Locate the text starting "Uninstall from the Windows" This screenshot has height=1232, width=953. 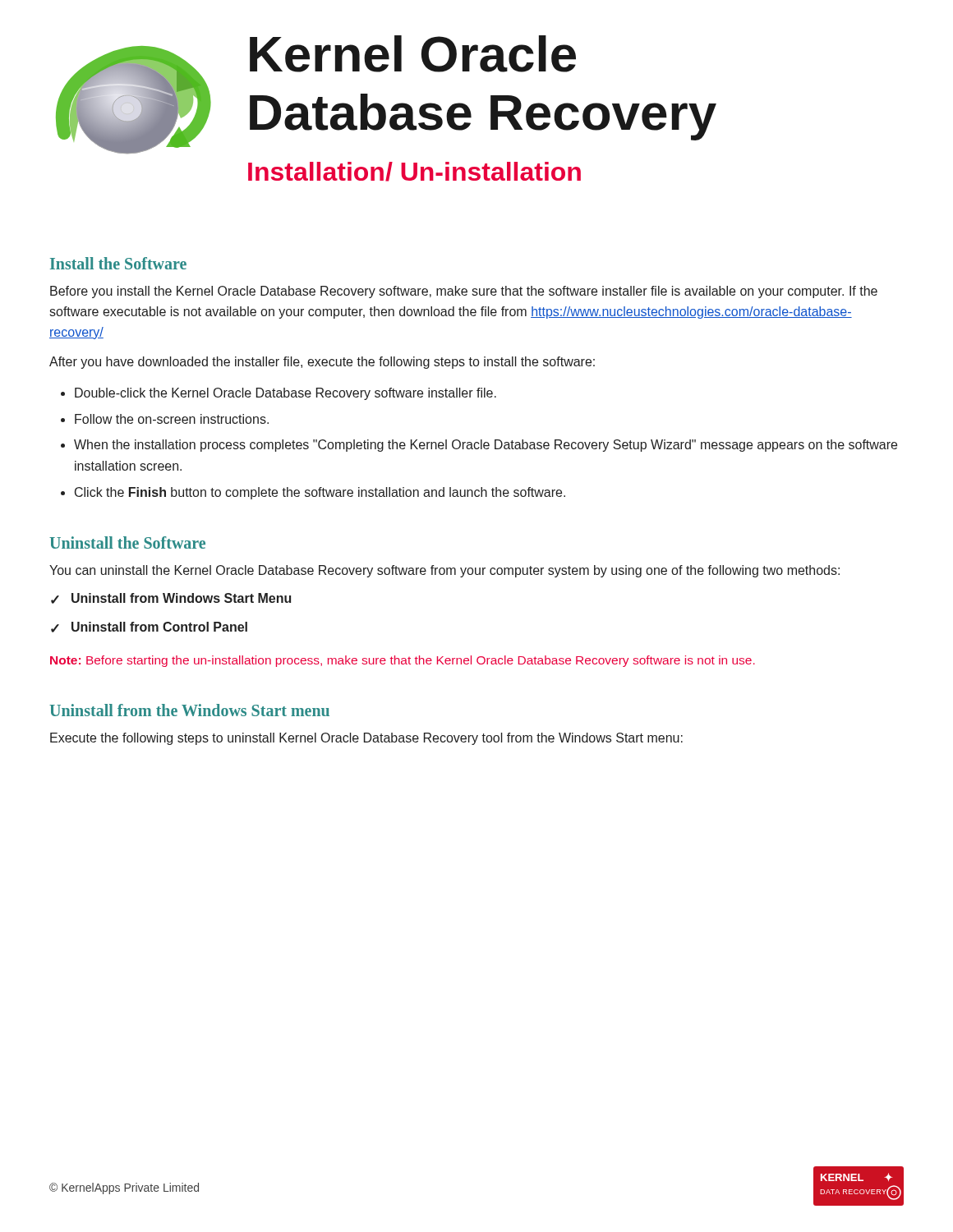pyautogui.click(x=190, y=710)
